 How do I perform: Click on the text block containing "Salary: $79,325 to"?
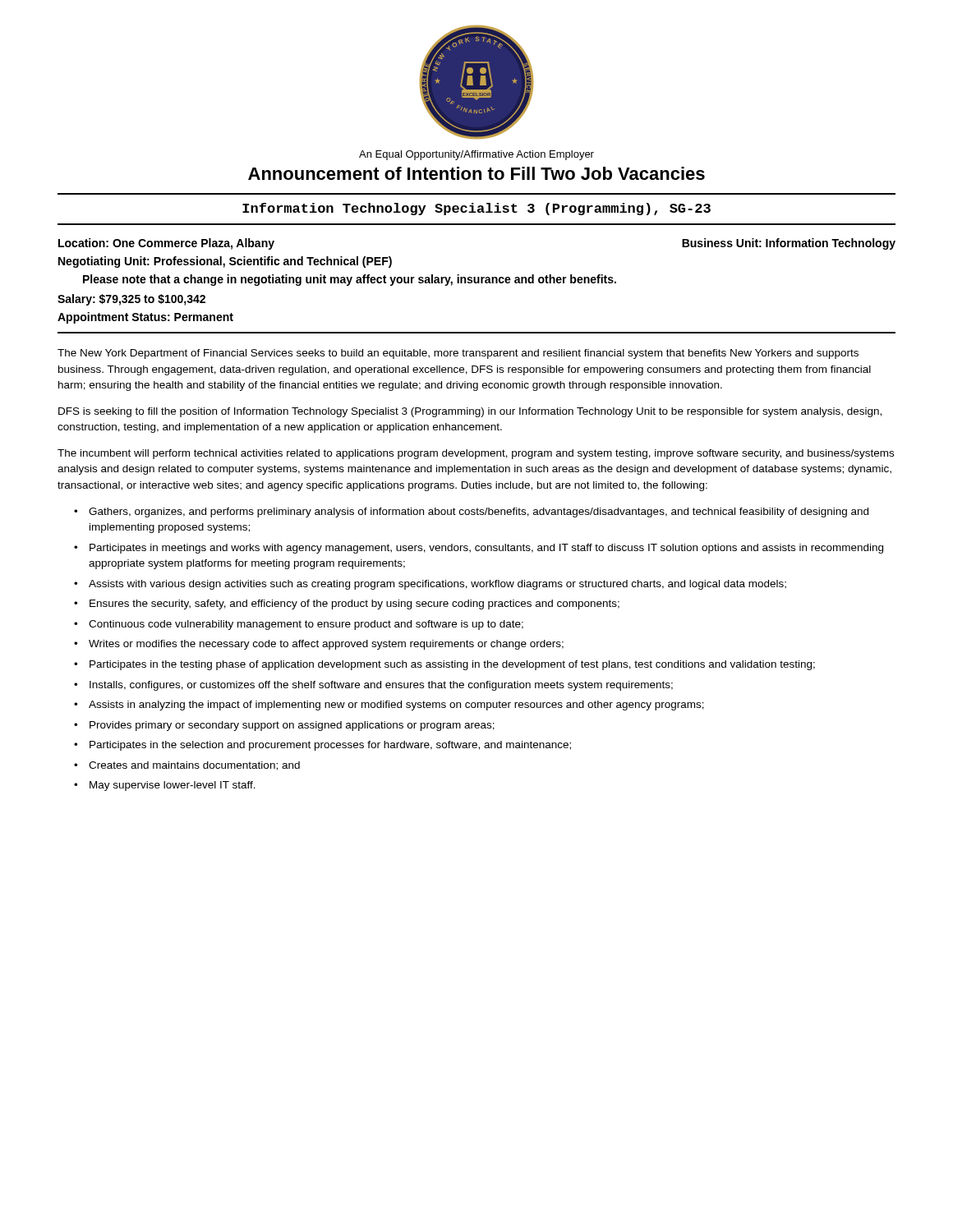(132, 299)
